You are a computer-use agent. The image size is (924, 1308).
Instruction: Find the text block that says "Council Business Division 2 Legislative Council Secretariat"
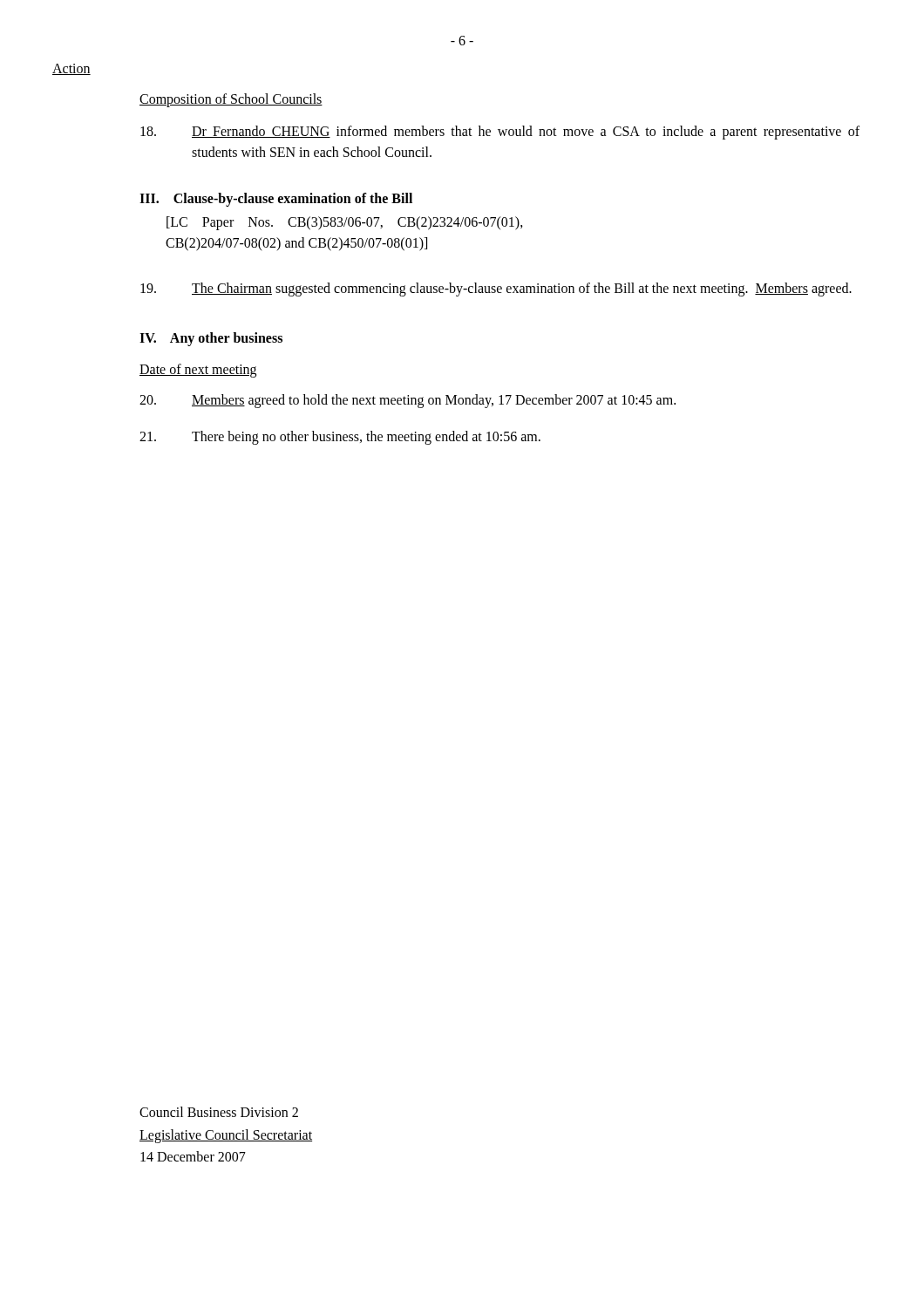pyautogui.click(x=226, y=1135)
